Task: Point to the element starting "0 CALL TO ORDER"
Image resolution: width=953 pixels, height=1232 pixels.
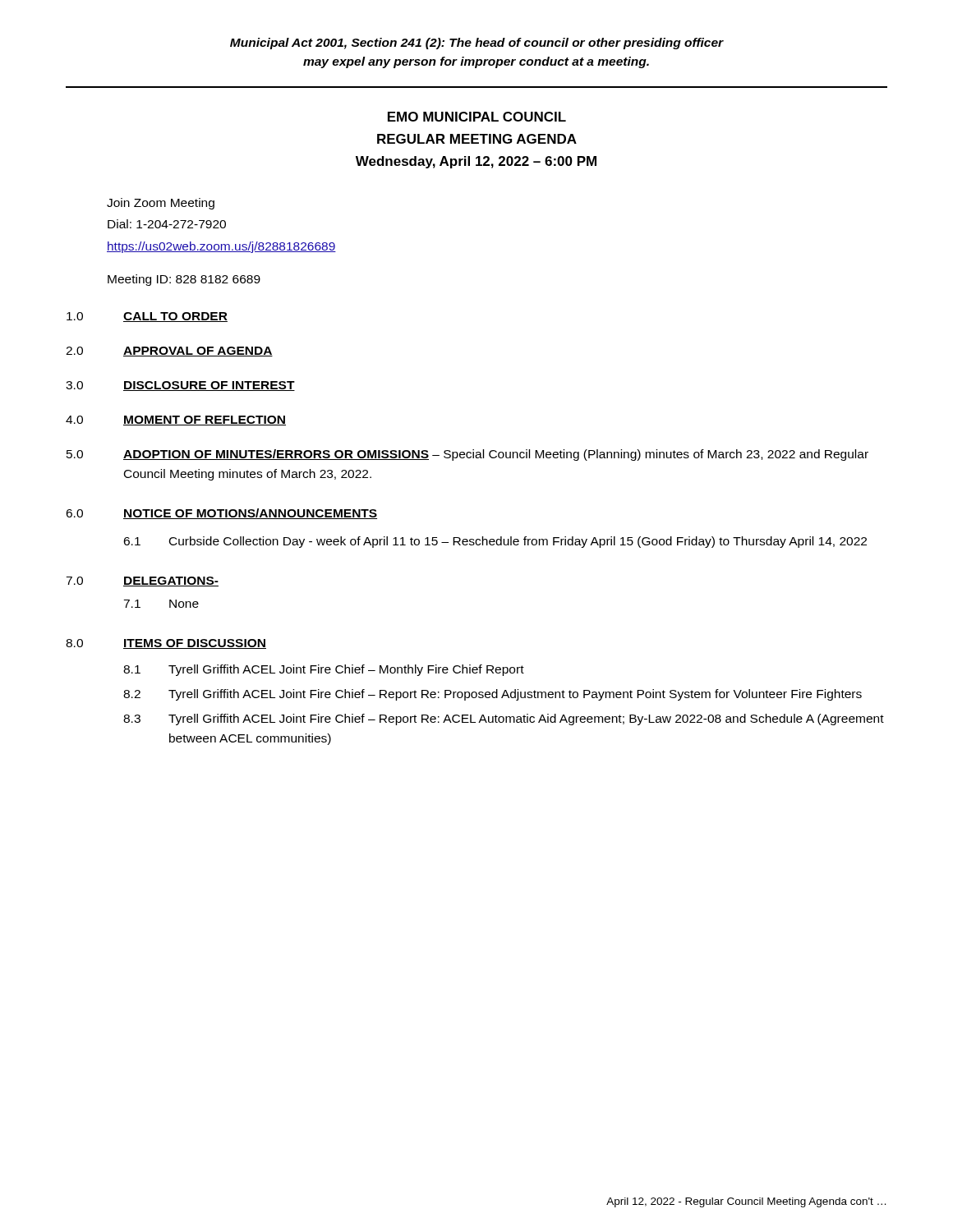Action: (x=147, y=317)
